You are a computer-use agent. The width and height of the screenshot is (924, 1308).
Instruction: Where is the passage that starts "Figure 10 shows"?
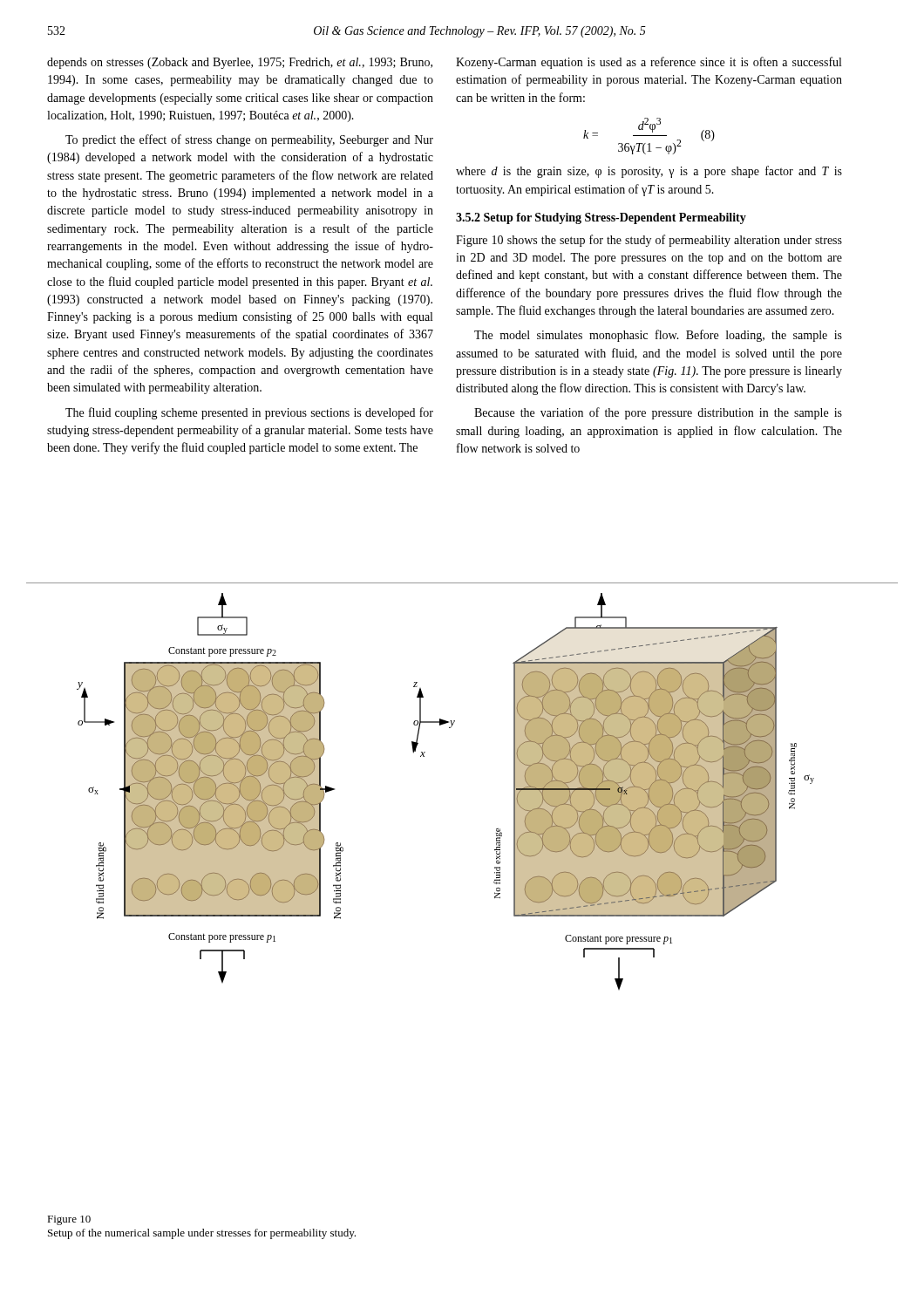(x=649, y=276)
